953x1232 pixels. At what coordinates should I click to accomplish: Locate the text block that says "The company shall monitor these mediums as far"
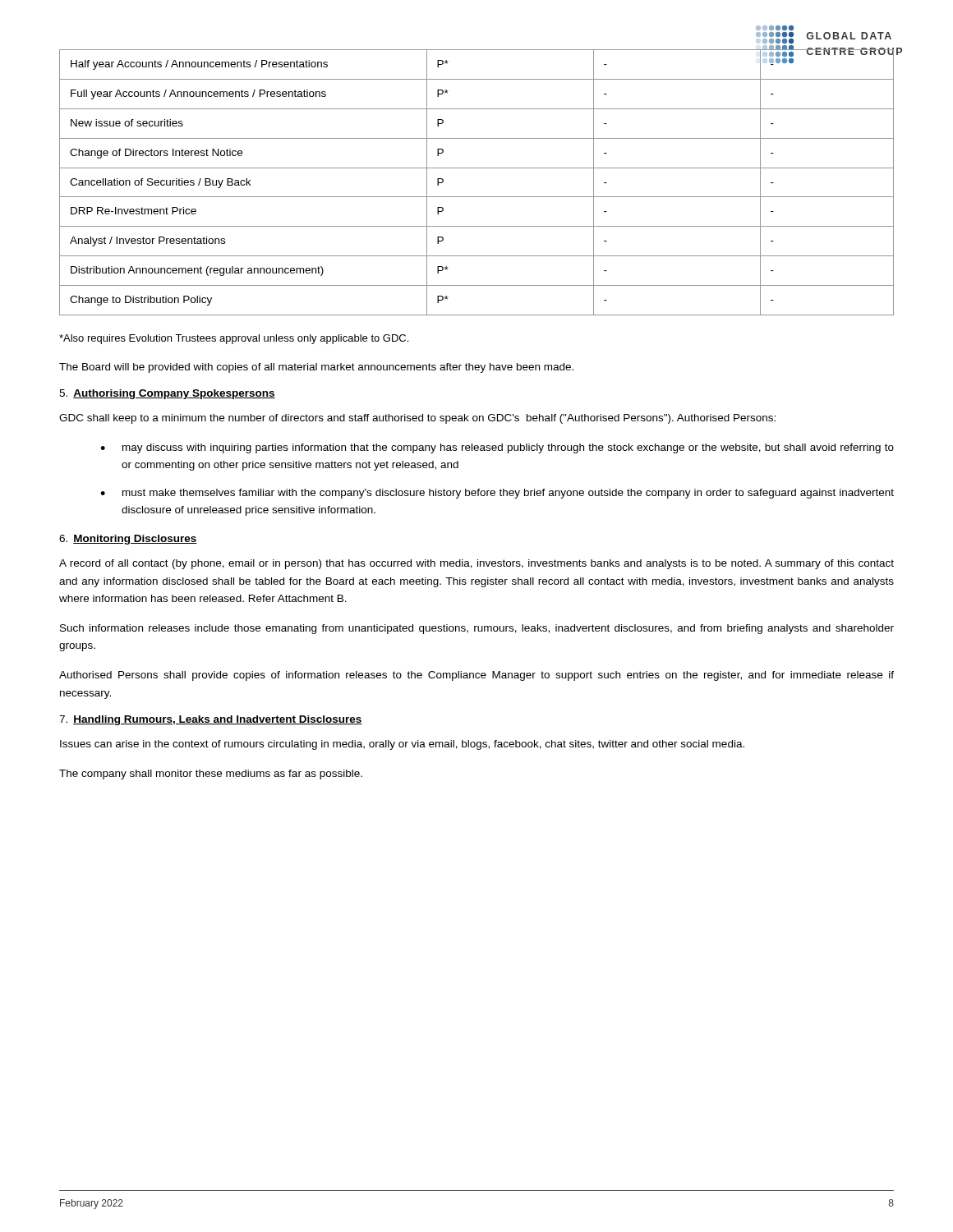[211, 773]
